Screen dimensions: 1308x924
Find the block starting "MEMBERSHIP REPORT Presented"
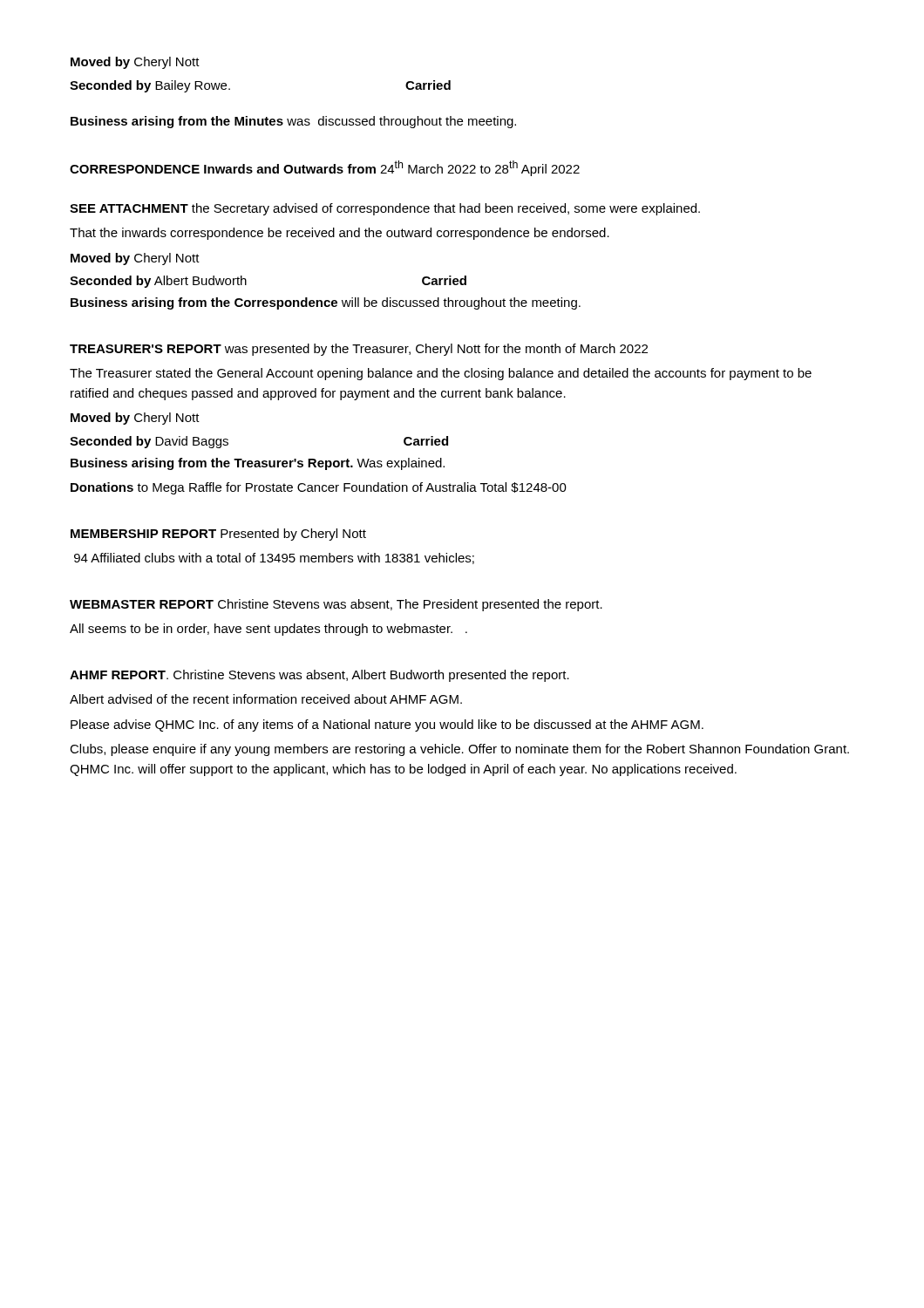tap(218, 533)
